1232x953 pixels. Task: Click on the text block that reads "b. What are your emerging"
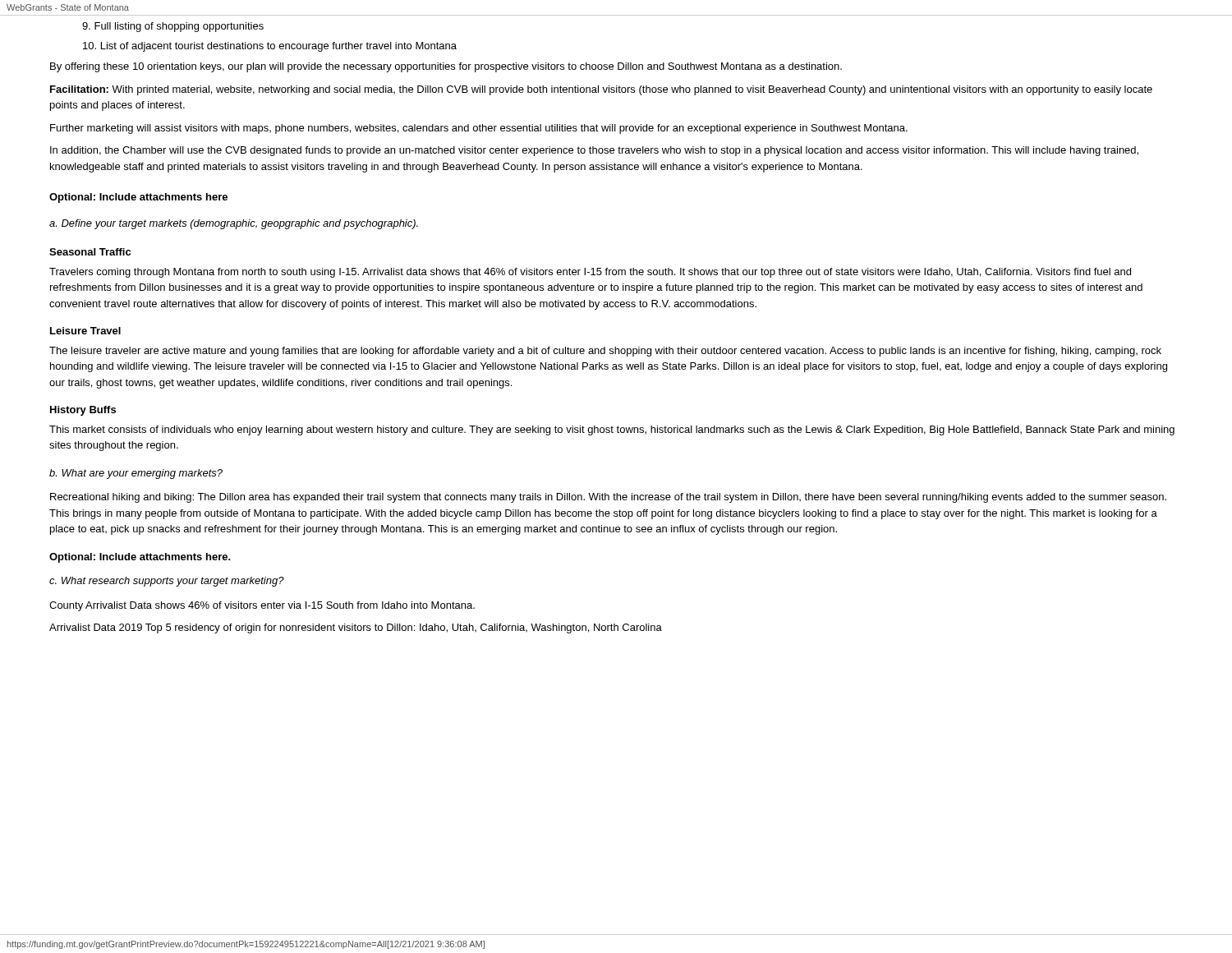136,472
